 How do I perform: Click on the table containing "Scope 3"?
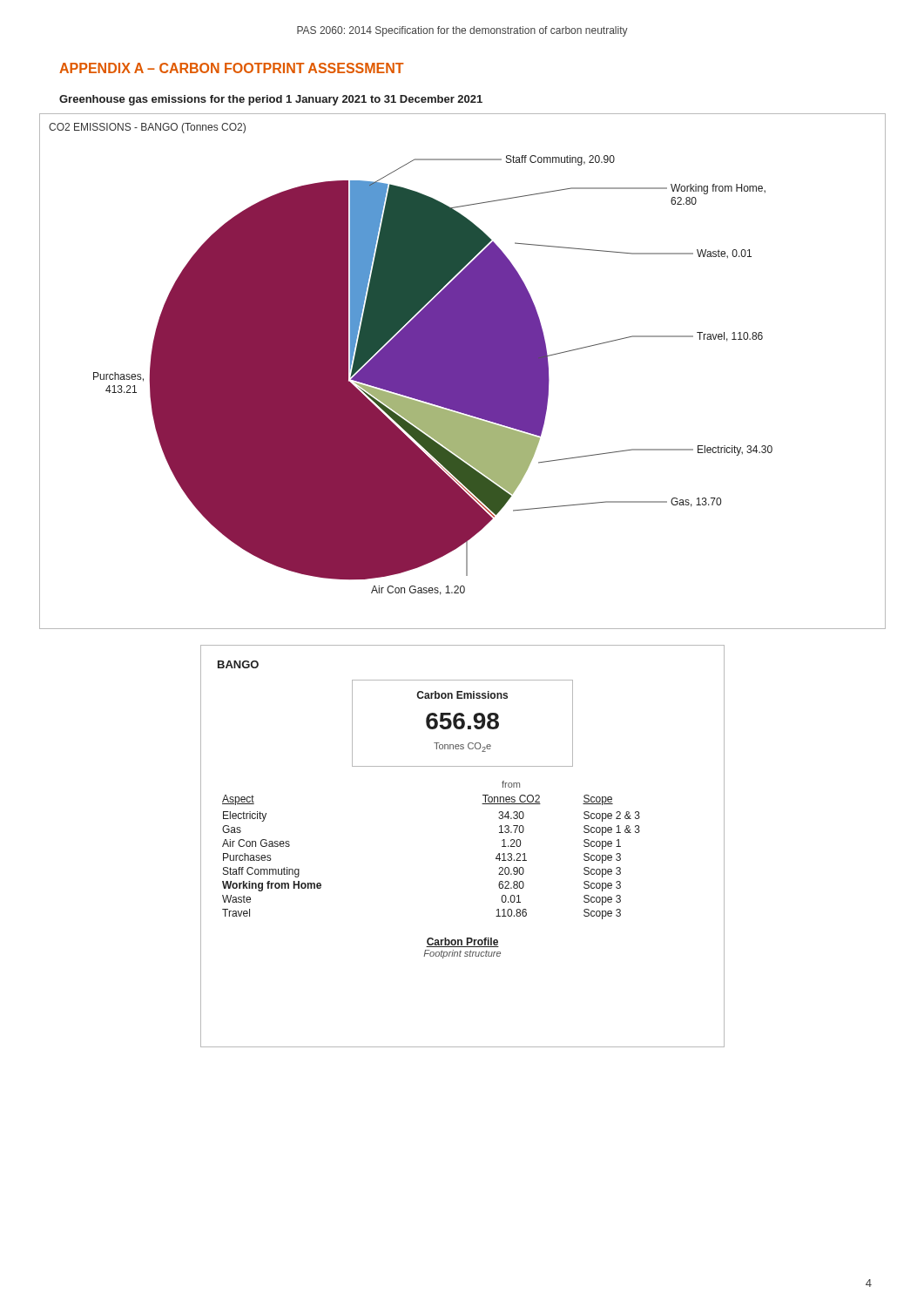pyautogui.click(x=462, y=846)
